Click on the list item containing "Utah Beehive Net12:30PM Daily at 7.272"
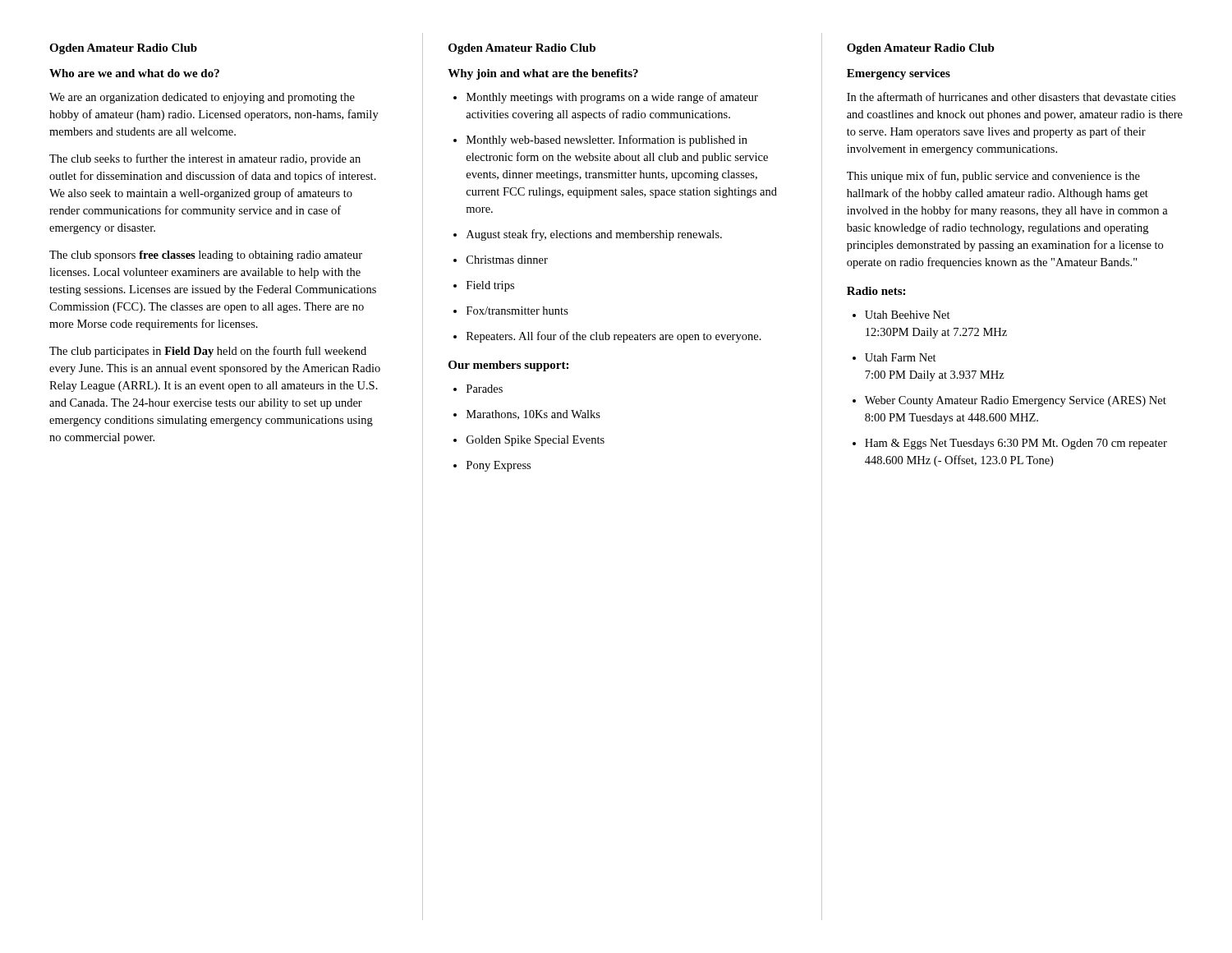 point(908,315)
